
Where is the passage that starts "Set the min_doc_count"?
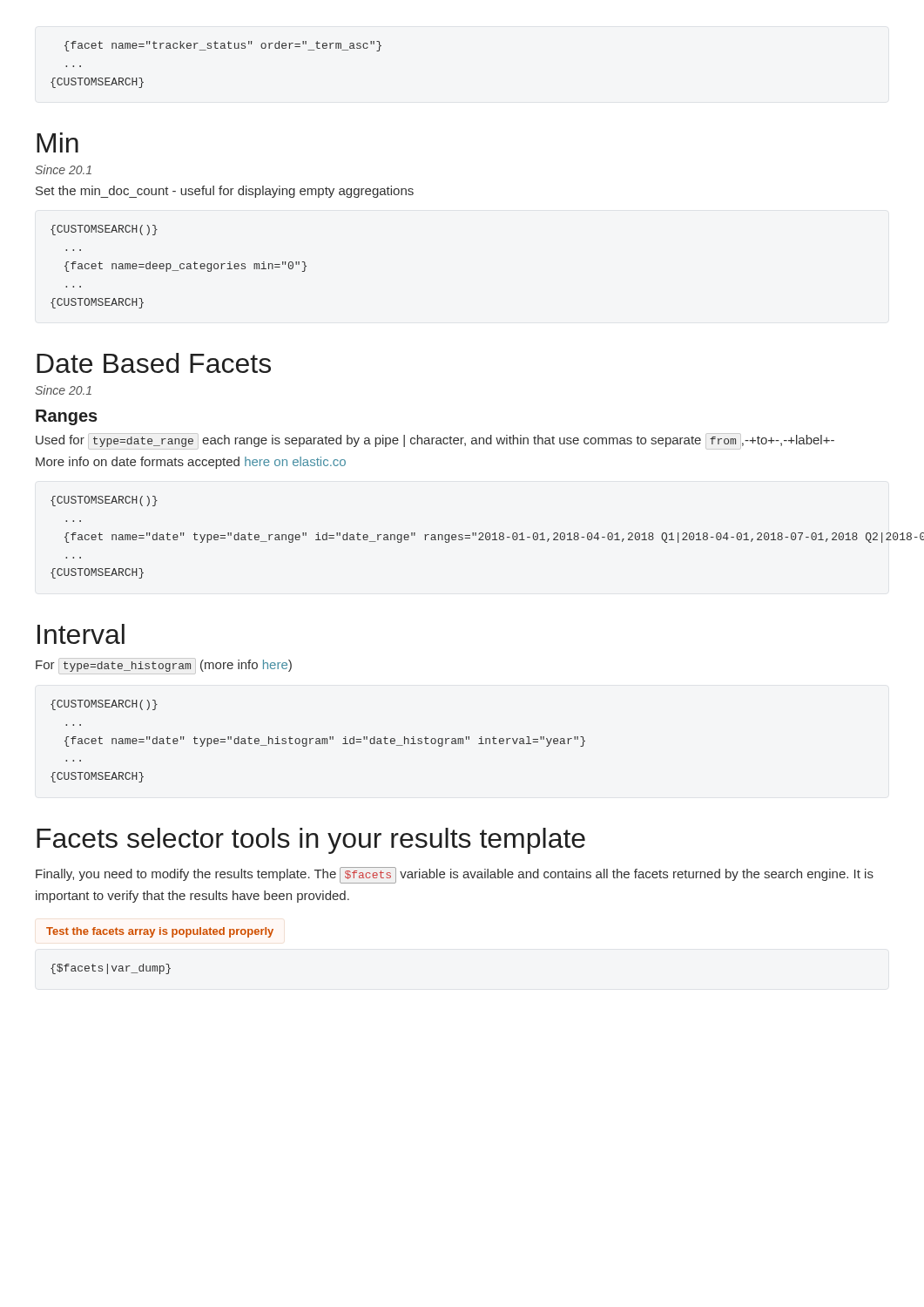pyautogui.click(x=224, y=191)
